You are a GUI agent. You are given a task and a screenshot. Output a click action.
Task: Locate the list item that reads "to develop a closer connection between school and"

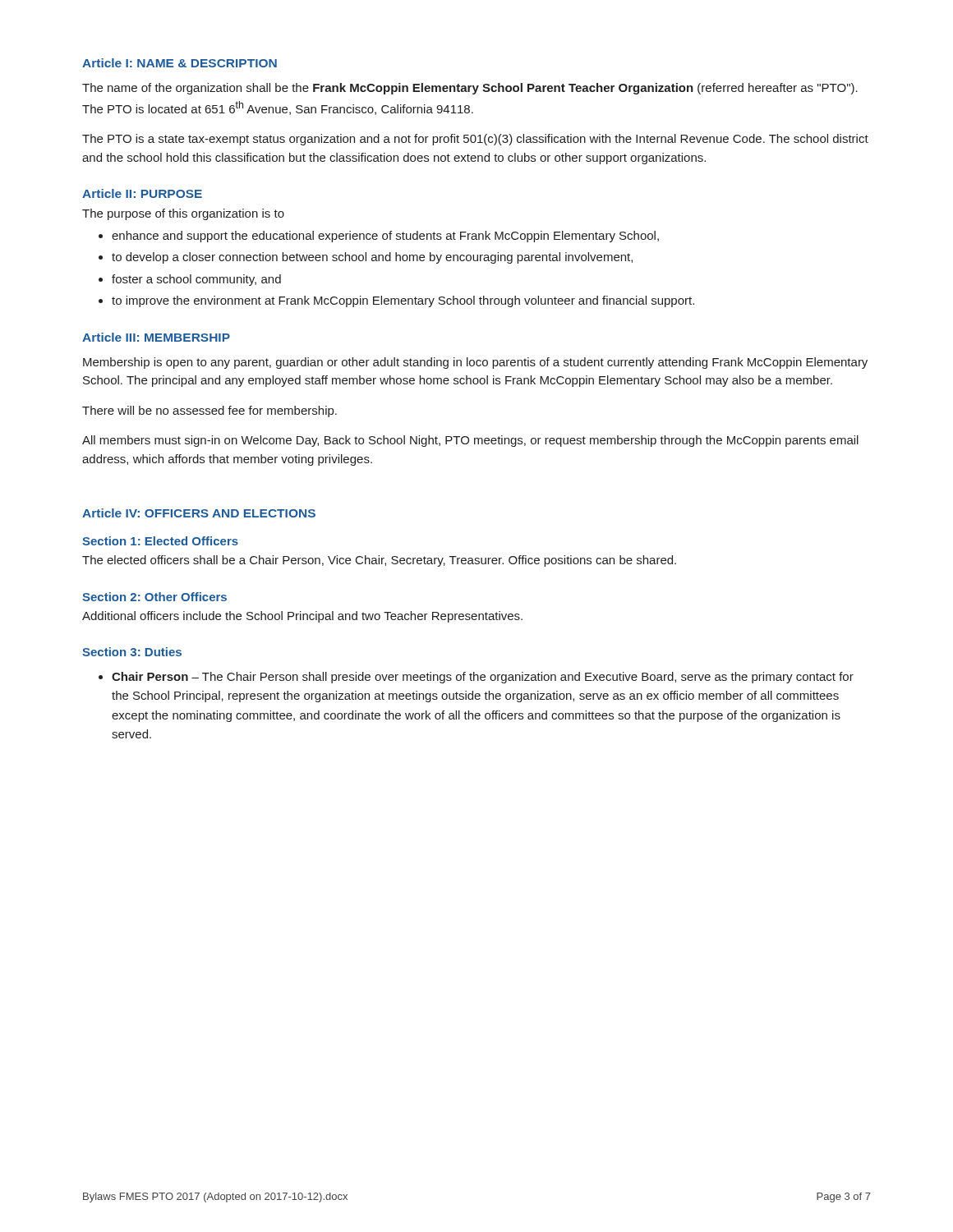coord(373,257)
